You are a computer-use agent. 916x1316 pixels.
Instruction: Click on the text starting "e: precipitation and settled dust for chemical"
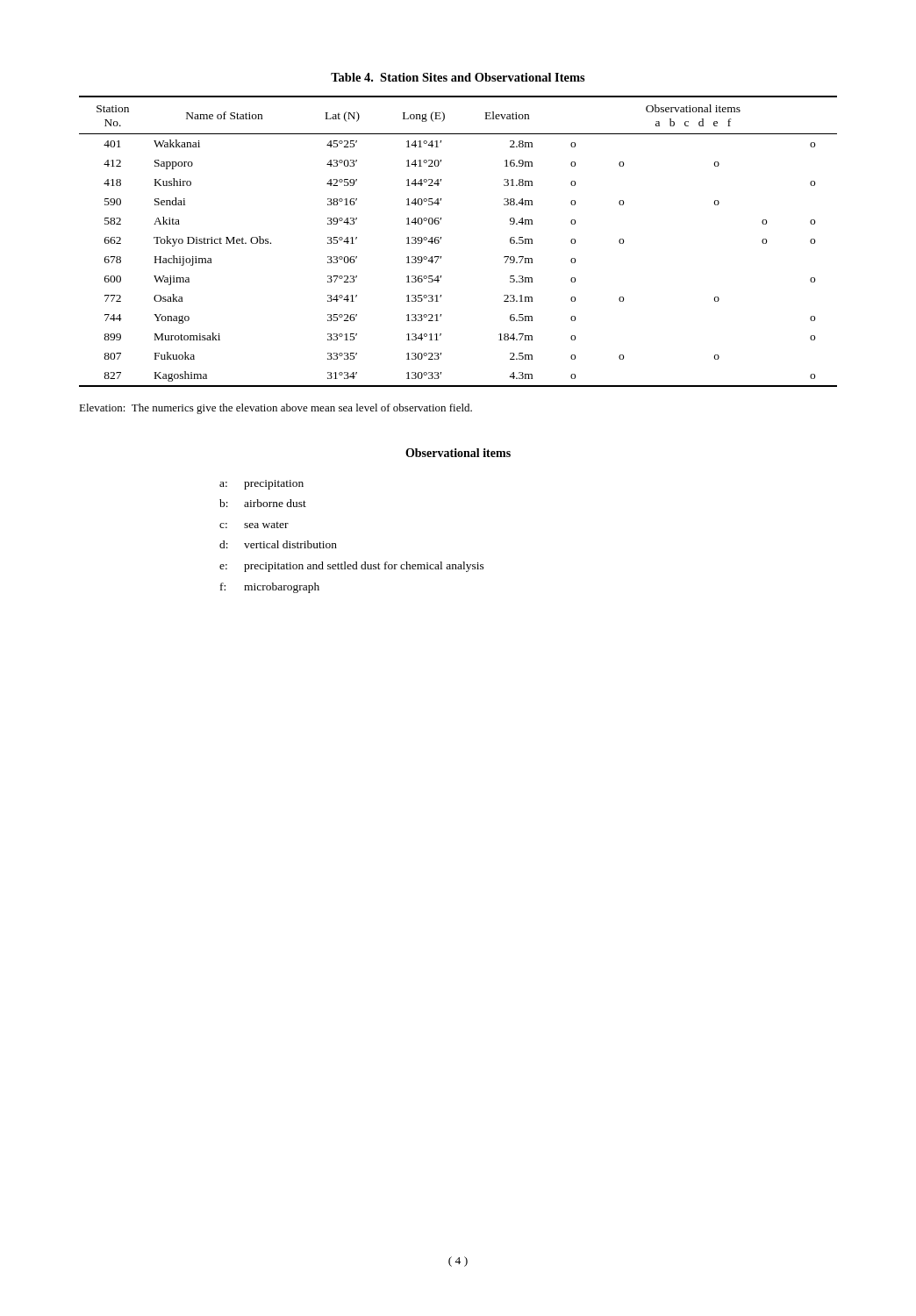[x=352, y=566]
